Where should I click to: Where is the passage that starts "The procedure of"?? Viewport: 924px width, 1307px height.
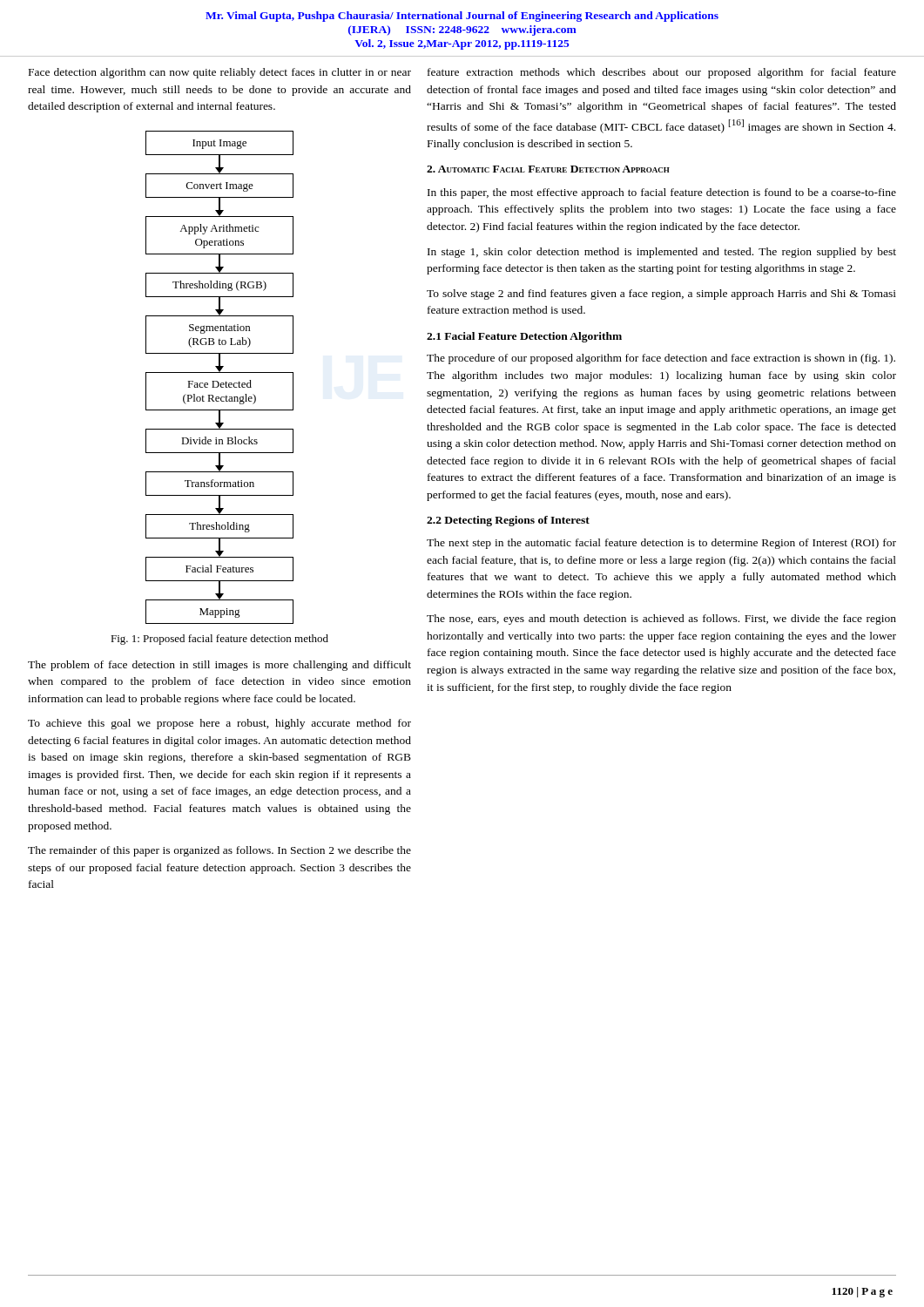point(661,426)
